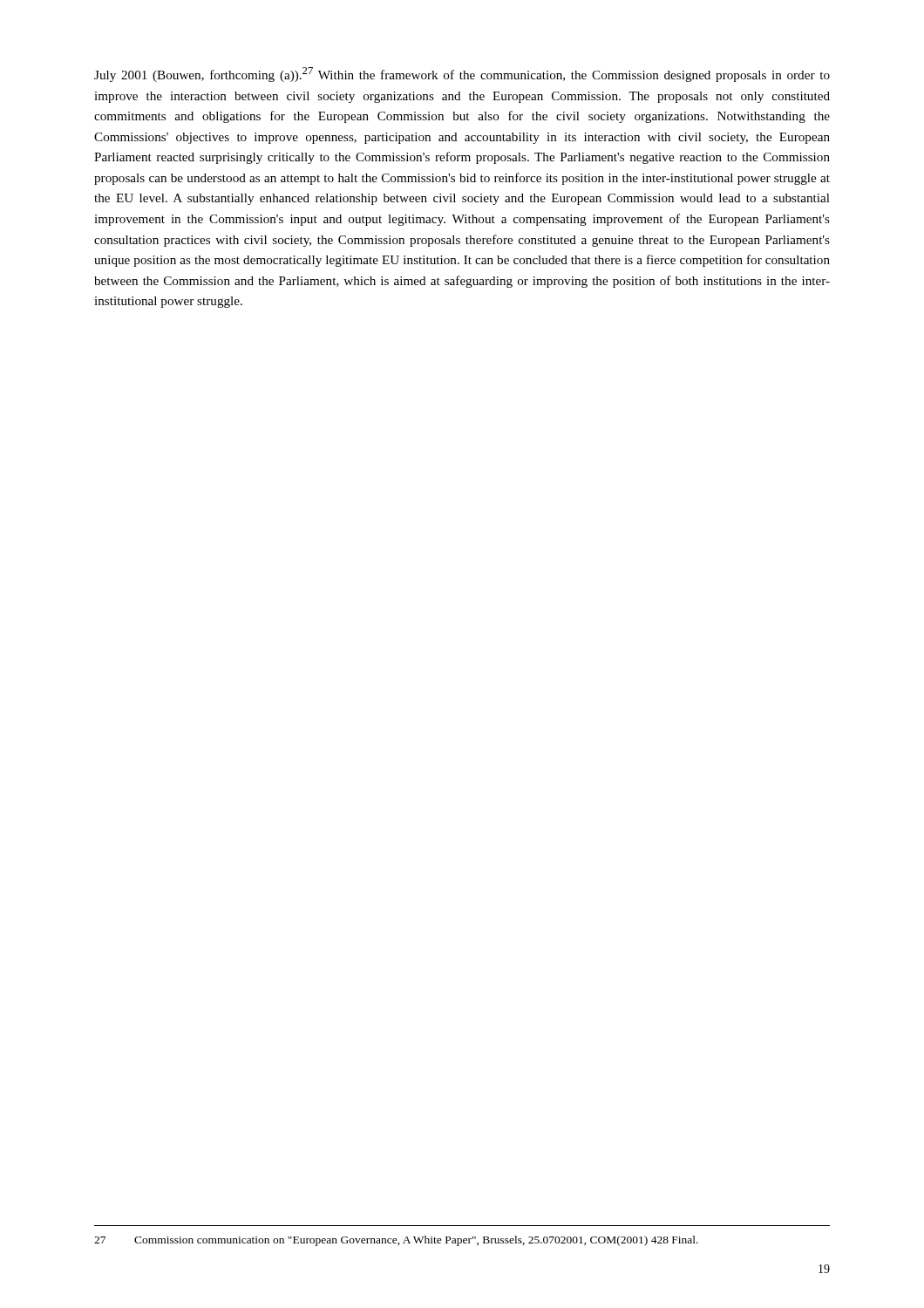This screenshot has height=1308, width=924.
Task: Locate the footnote that reads "27 Commission communication"
Action: click(462, 1240)
